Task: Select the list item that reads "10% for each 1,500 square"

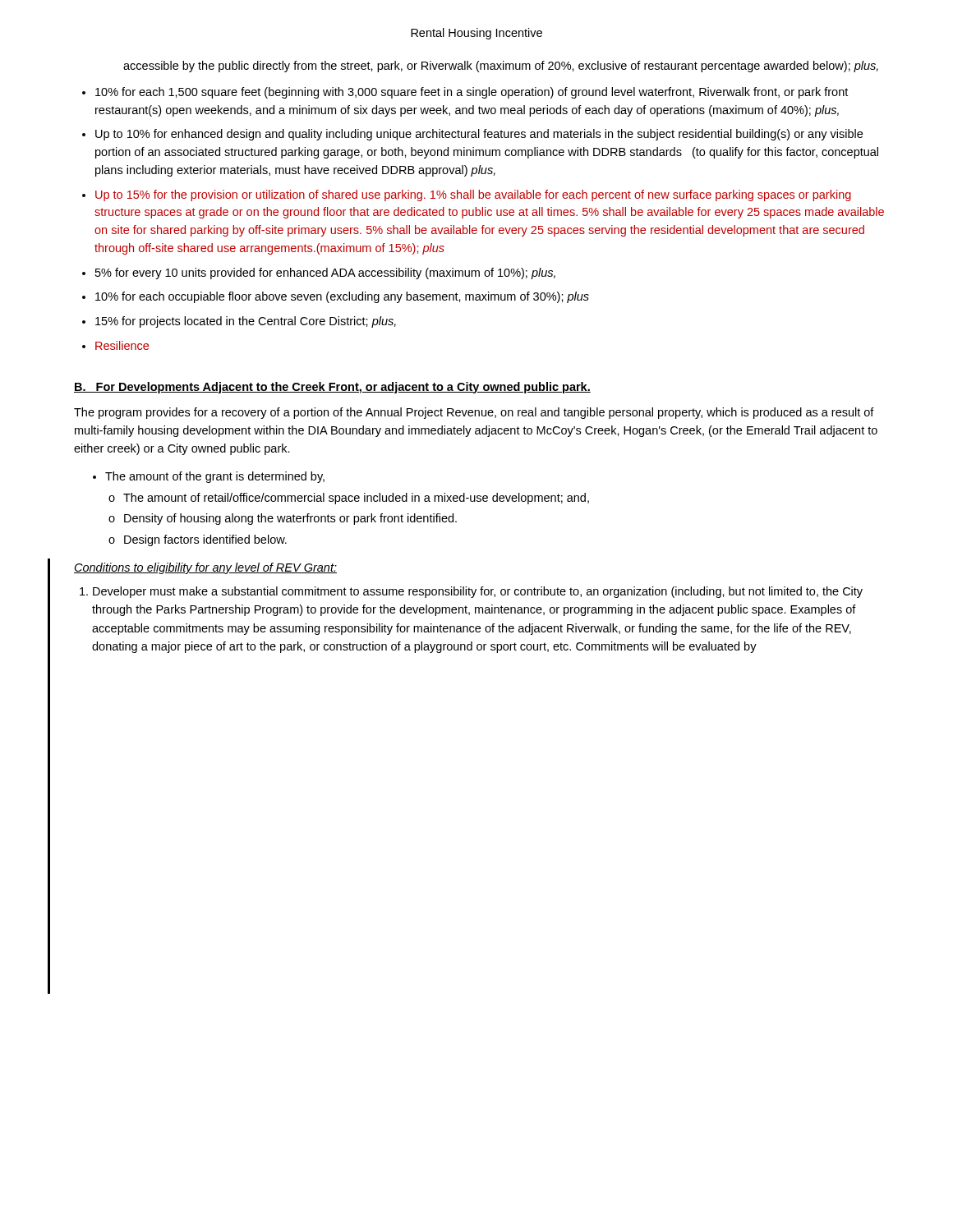Action: click(471, 101)
